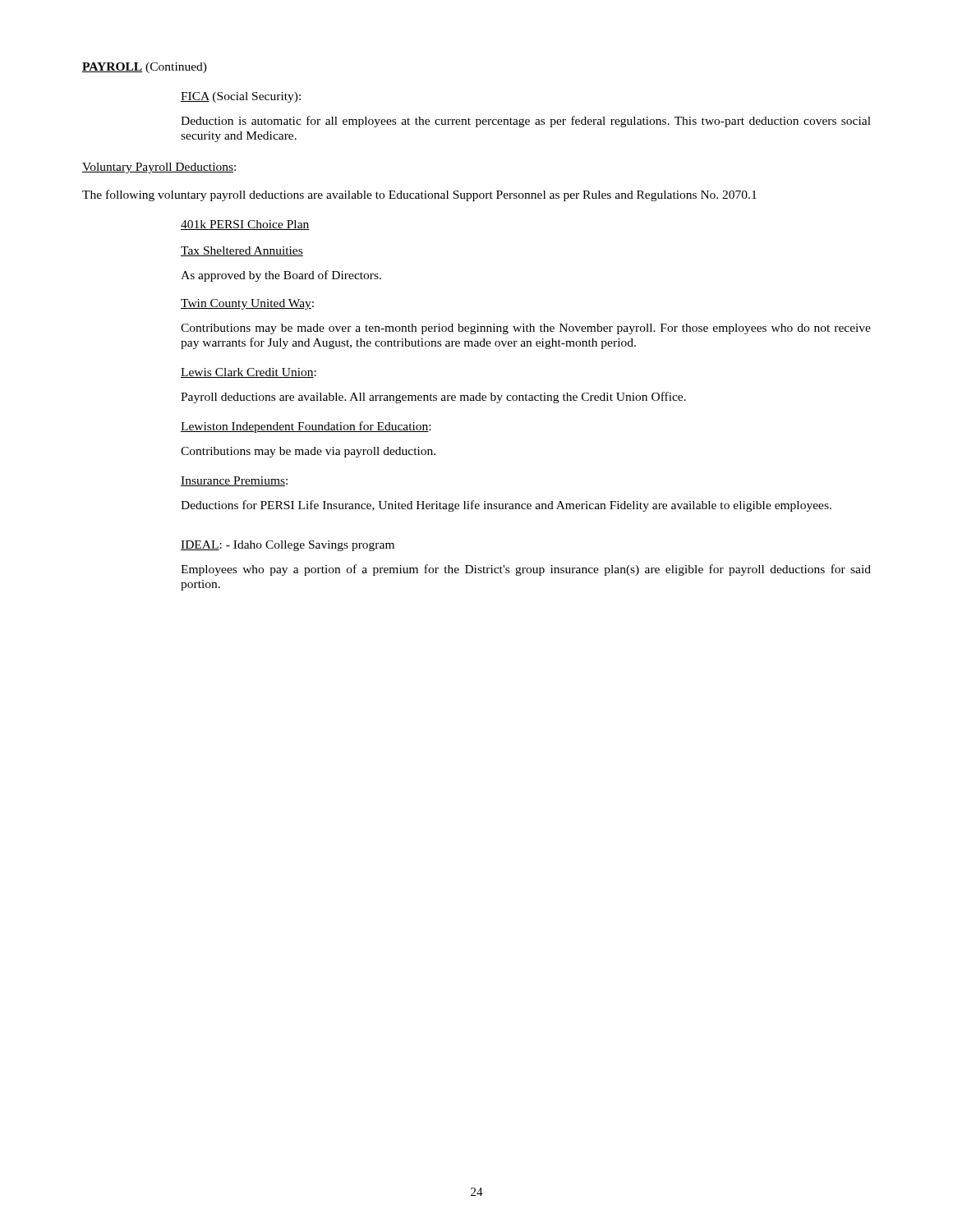Viewport: 953px width, 1232px height.
Task: Select the block starting "Lewiston Independent Foundation for Education:"
Action: 306,426
